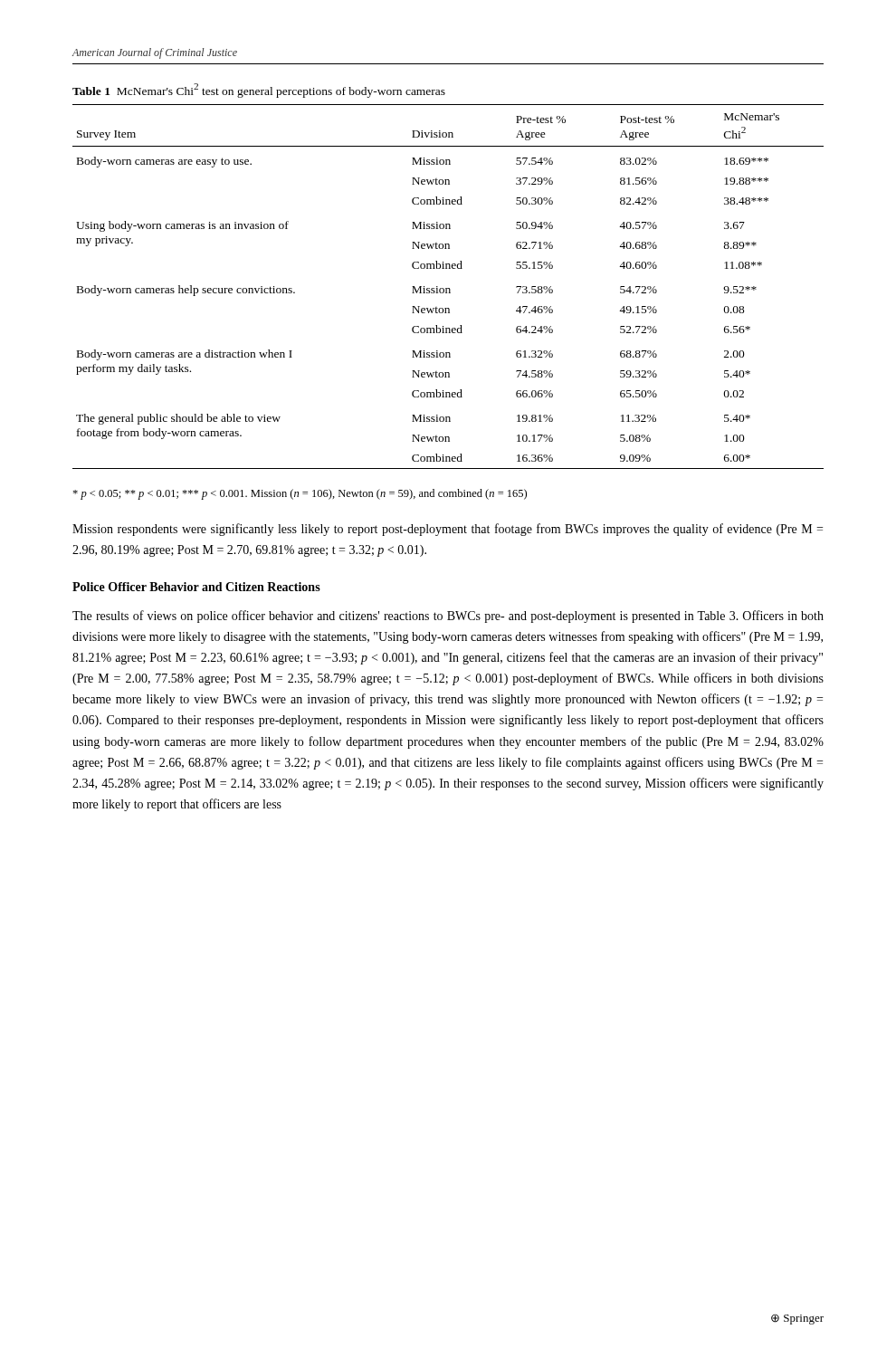Locate the section header that reads "Police Officer Behavior and Citizen Reactions"

tap(196, 587)
